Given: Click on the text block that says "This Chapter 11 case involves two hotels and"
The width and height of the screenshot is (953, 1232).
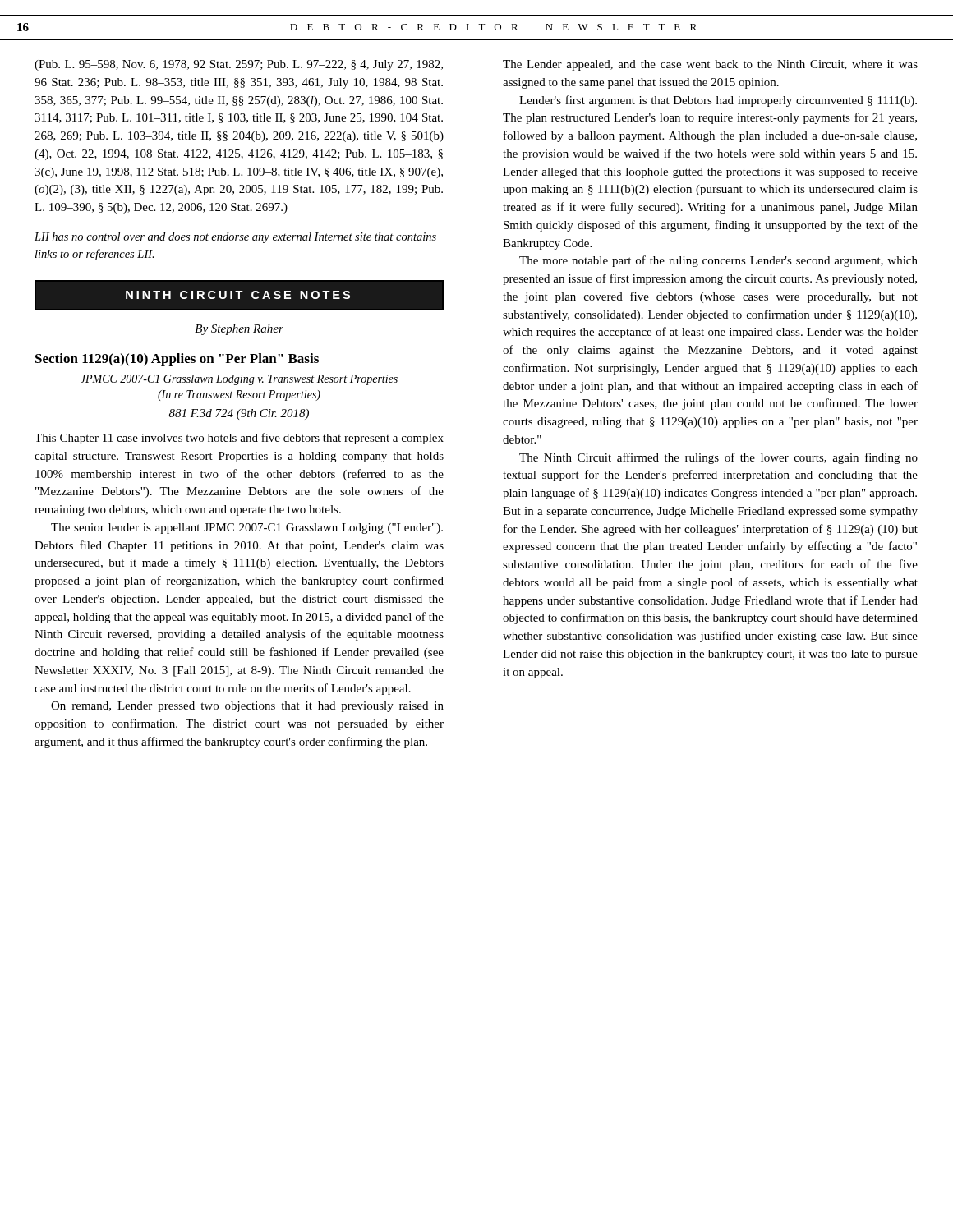Looking at the screenshot, I should [239, 590].
